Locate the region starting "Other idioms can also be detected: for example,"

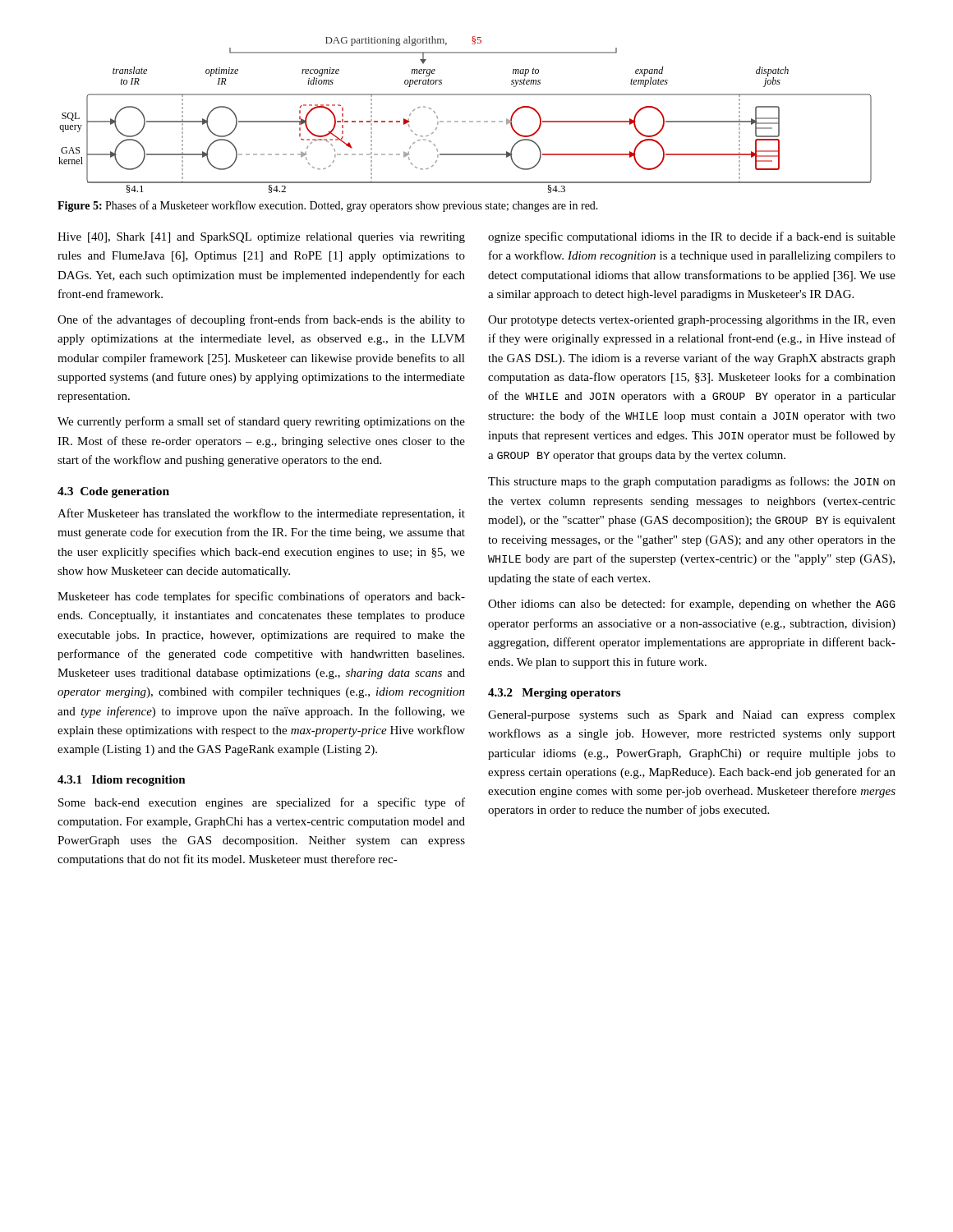pyautogui.click(x=692, y=633)
